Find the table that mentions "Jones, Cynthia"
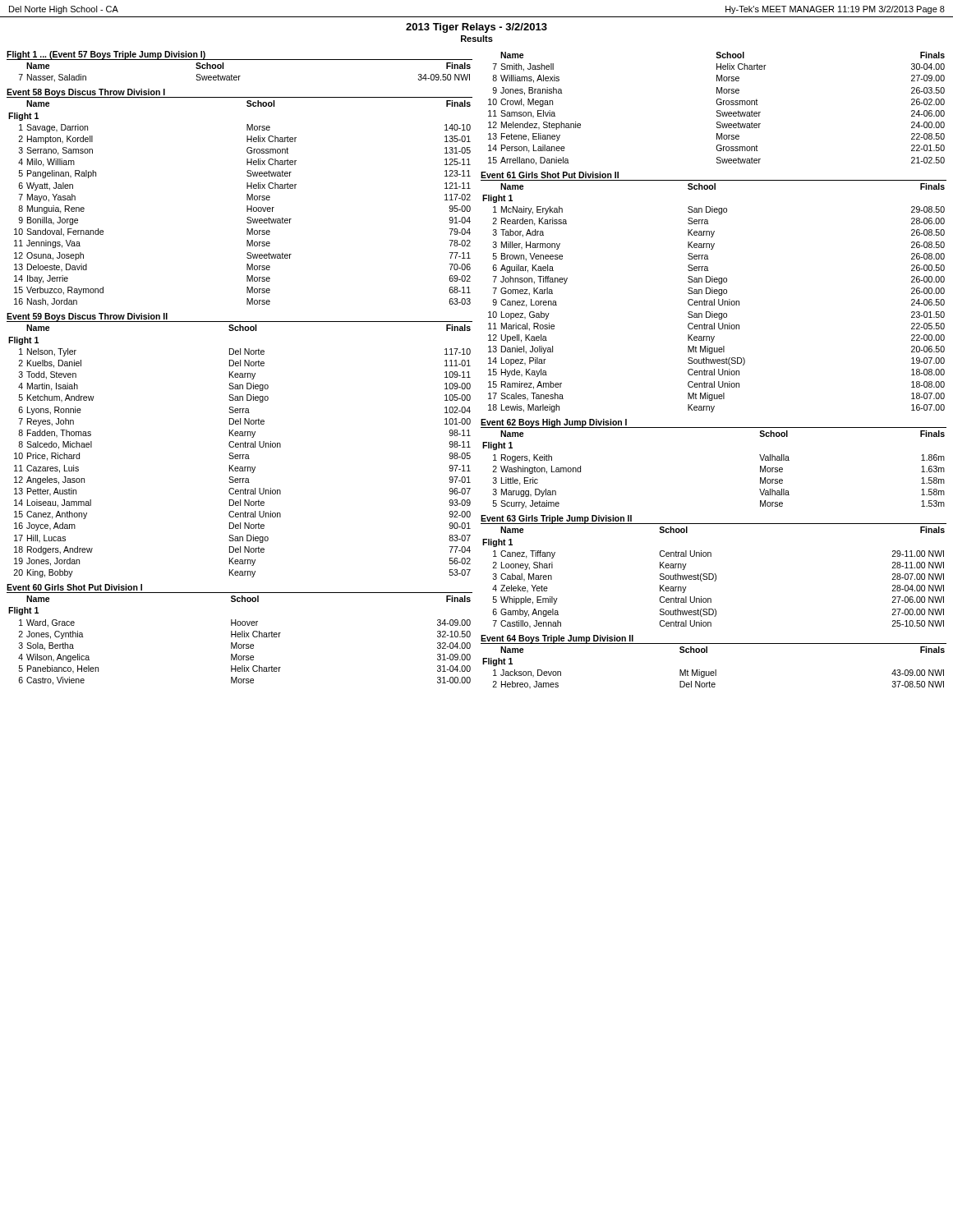Screen dimensions: 1232x953 [x=239, y=640]
